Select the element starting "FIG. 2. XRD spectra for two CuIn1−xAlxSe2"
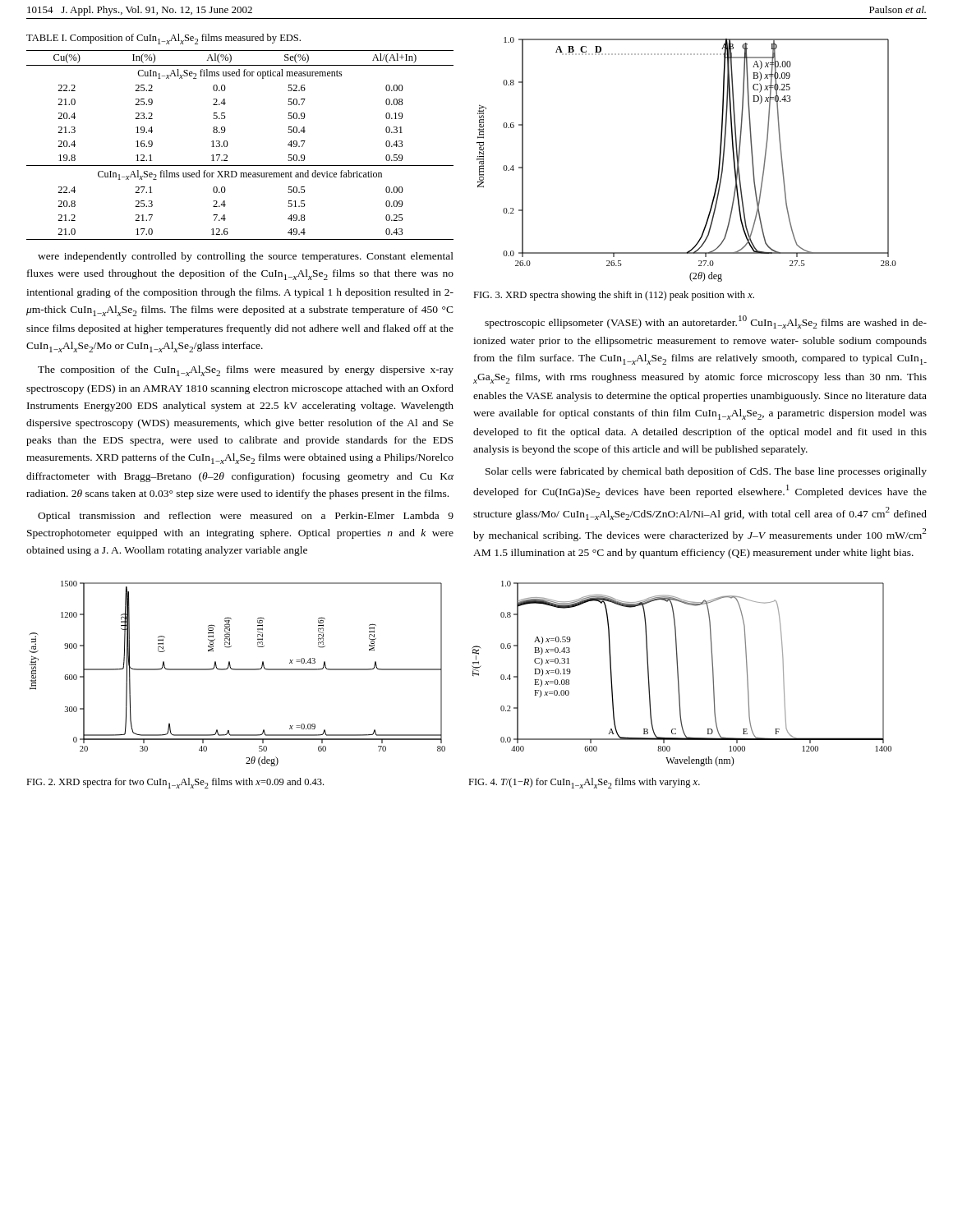Viewport: 953px width, 1232px height. [175, 783]
